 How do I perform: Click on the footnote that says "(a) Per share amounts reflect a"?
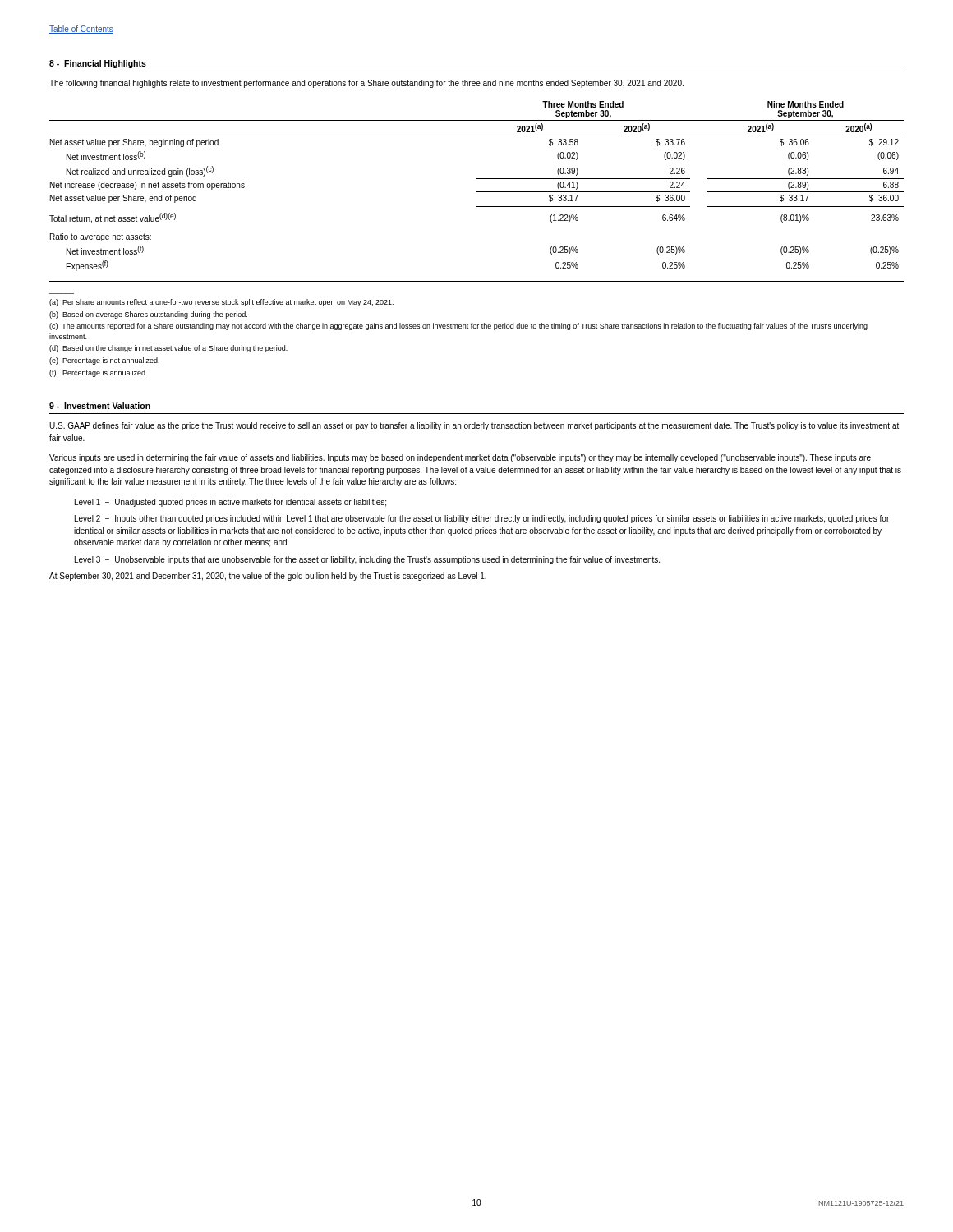tap(222, 302)
